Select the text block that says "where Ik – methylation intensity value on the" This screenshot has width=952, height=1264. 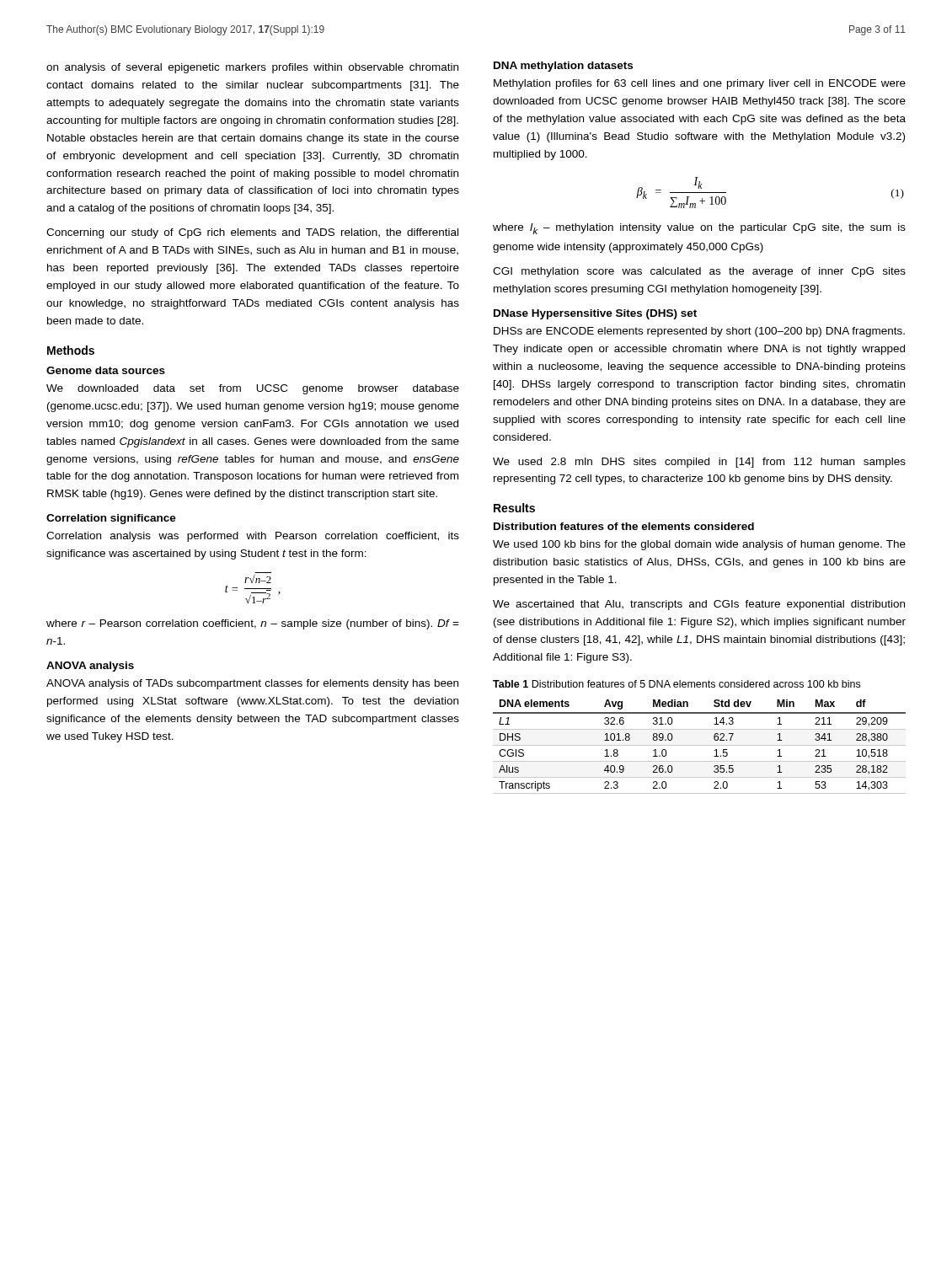699,238
